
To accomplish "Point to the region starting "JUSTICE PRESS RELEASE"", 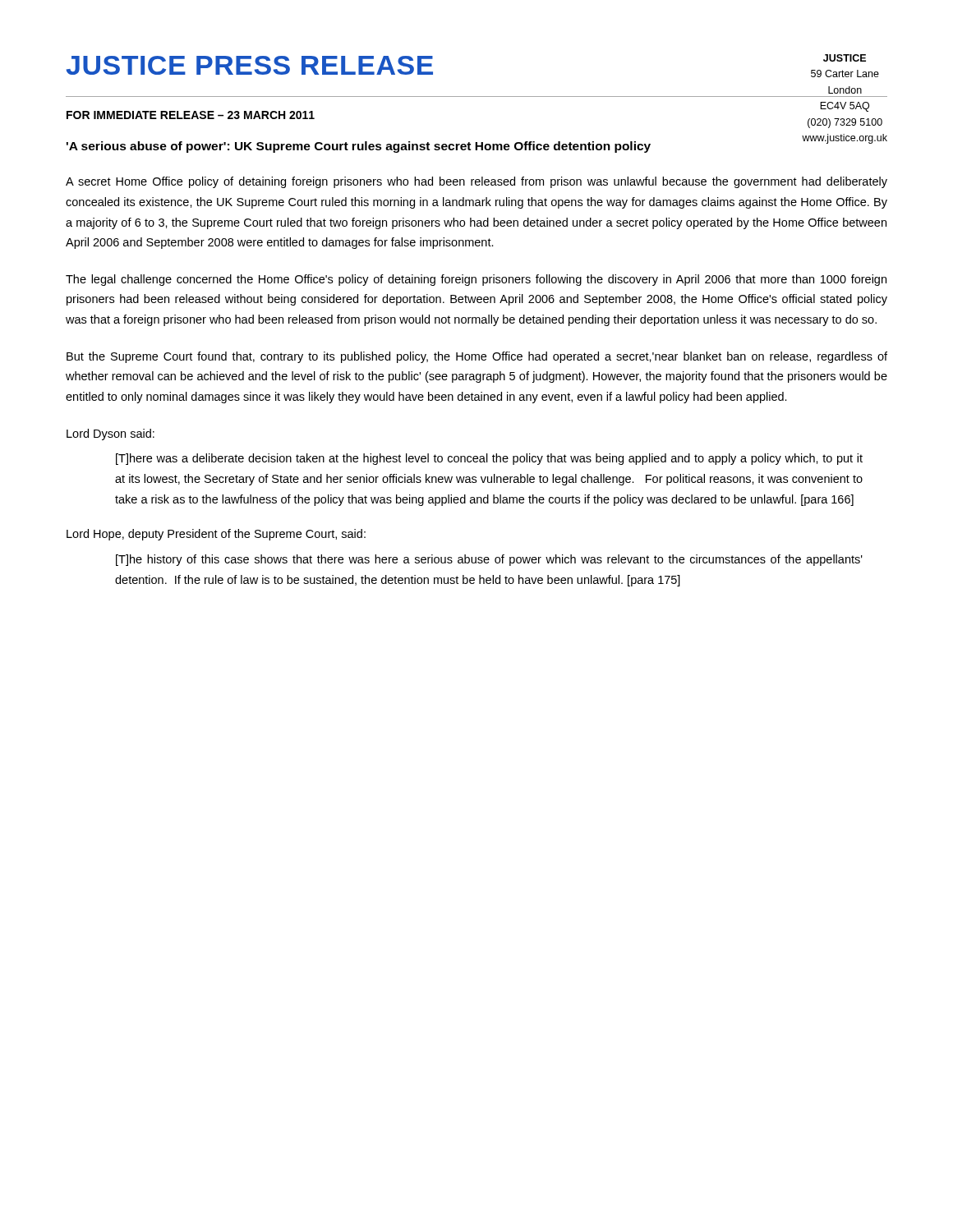I will pos(250,65).
